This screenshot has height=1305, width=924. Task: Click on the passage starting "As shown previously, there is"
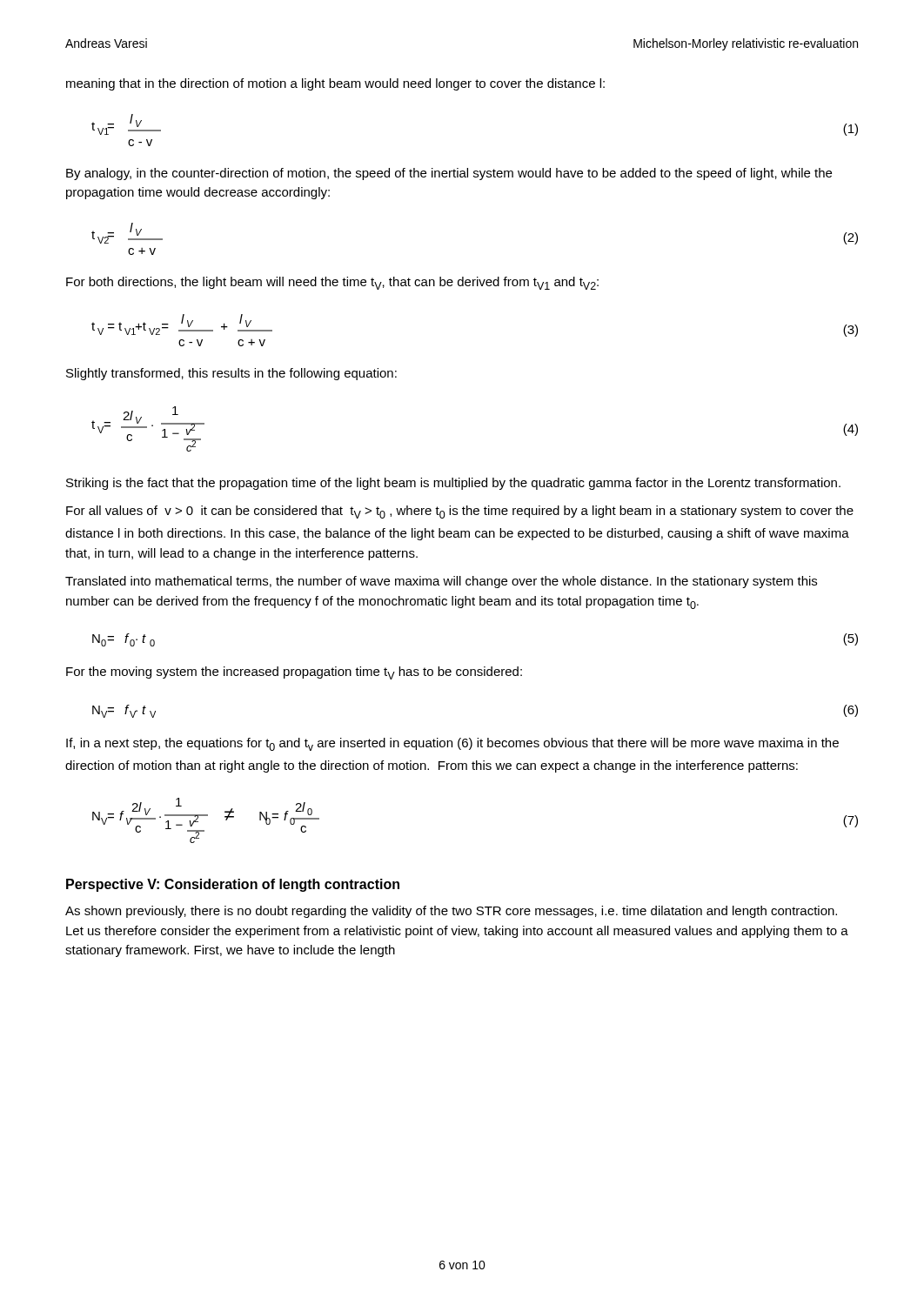457,930
